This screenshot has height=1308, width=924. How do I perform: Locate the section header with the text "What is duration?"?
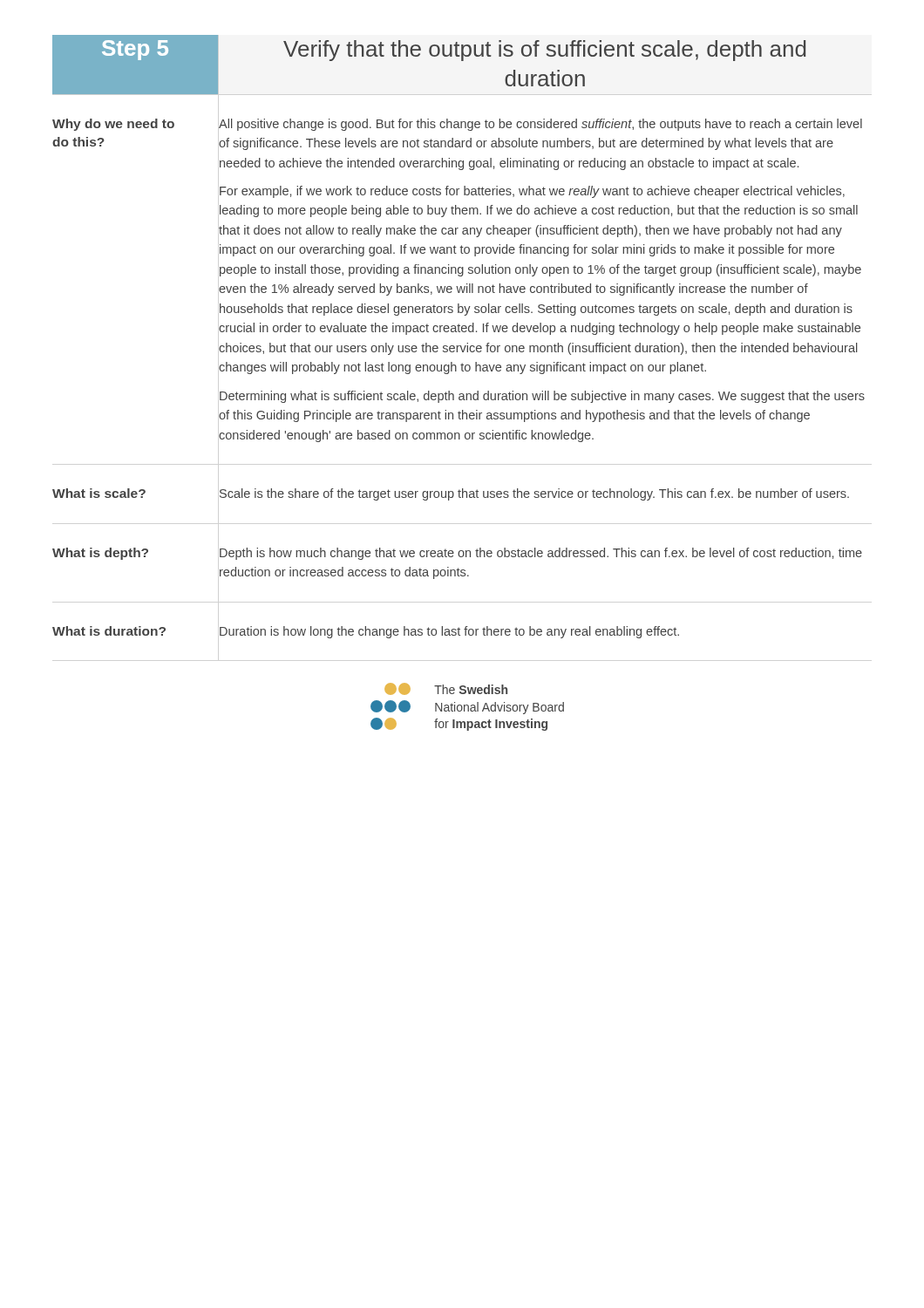click(109, 630)
